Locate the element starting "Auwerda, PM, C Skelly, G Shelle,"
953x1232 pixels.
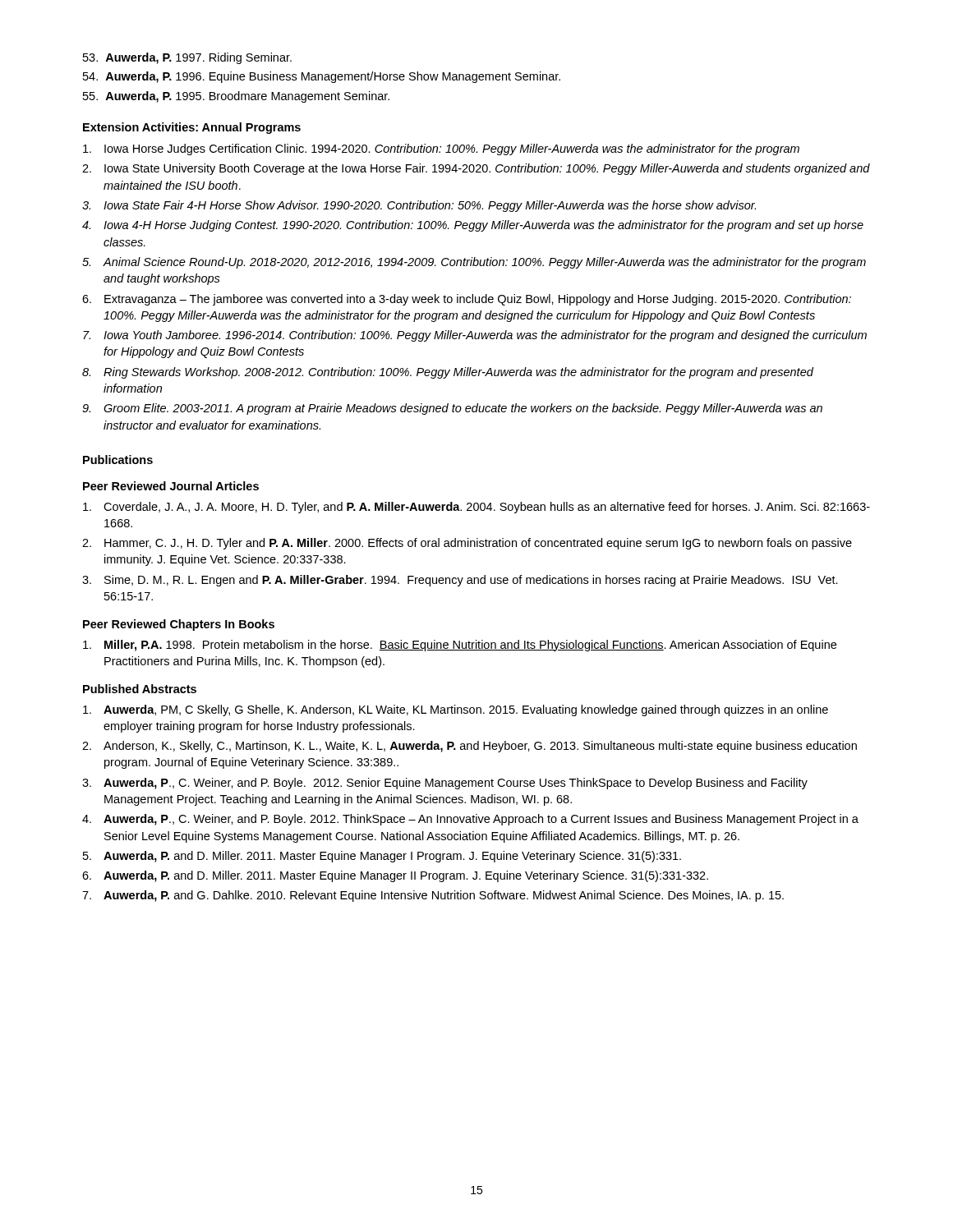point(476,718)
